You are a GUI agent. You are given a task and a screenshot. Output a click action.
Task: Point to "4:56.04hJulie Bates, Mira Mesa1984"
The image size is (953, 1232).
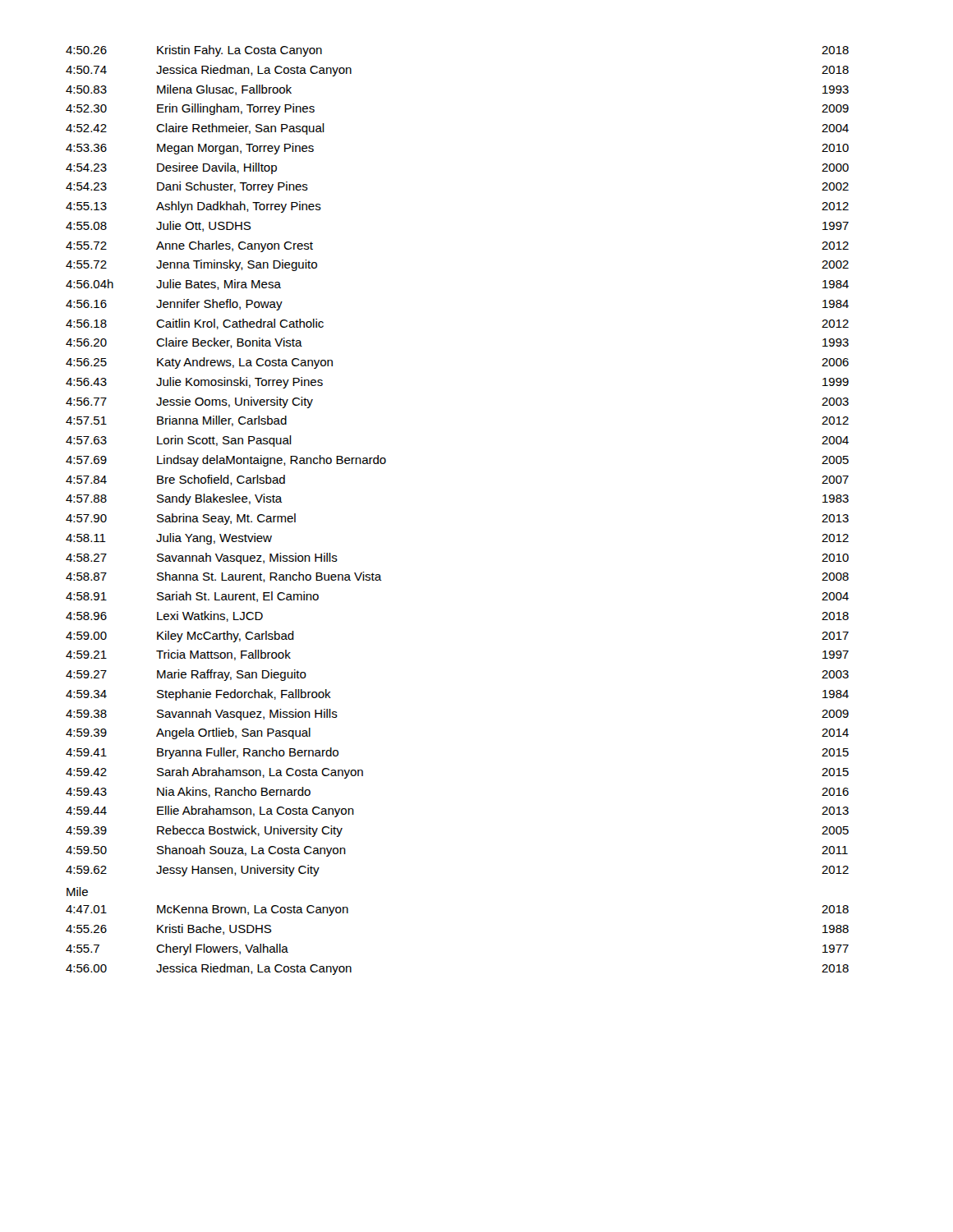point(83,285)
